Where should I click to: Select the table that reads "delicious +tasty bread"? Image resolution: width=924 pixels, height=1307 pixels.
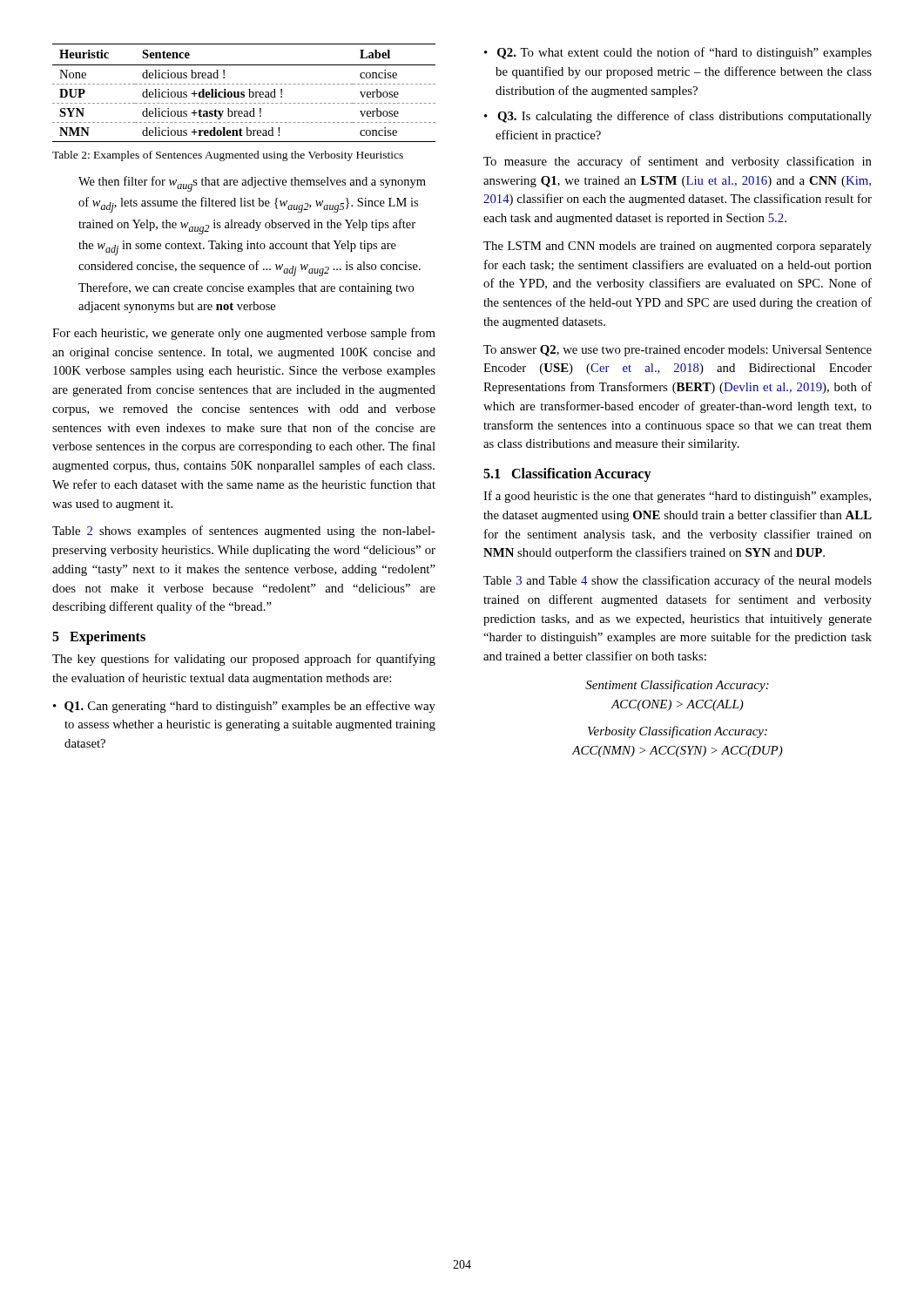(244, 93)
